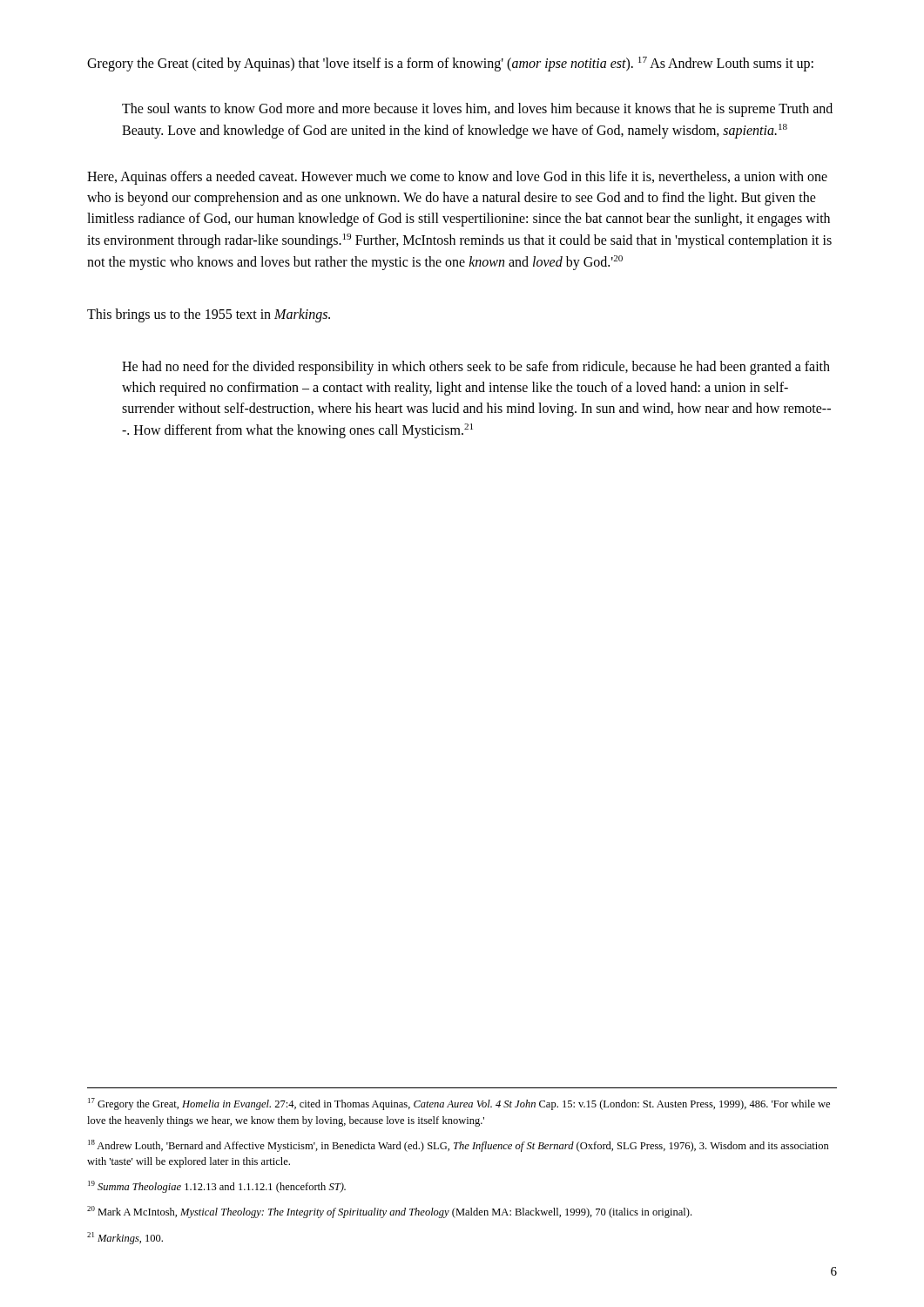Select the region starting "17 Gregory the Great, Homelia in Evangel."
This screenshot has height=1307, width=924.
tap(459, 1111)
